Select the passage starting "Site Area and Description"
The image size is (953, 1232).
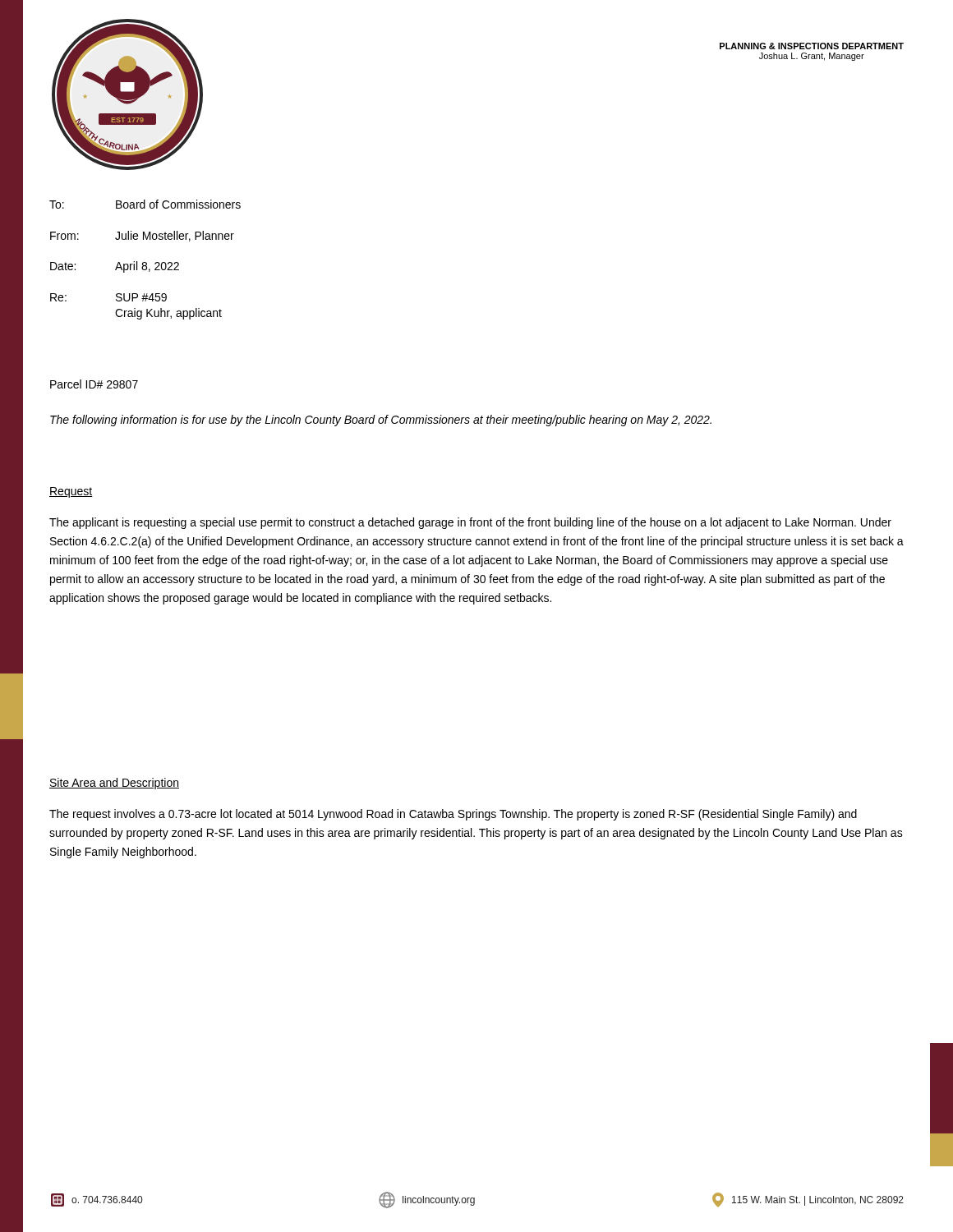coord(114,783)
